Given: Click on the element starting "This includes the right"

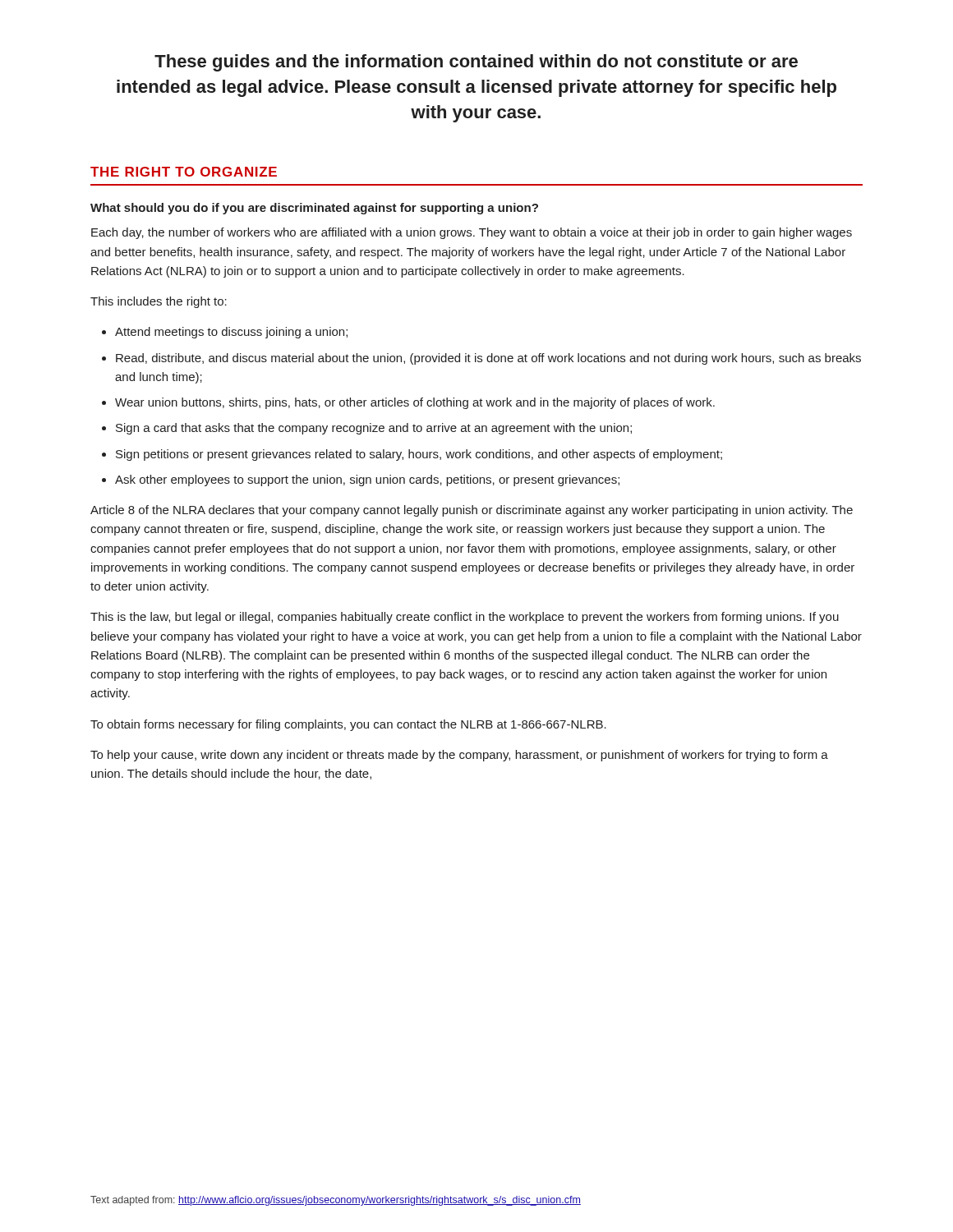Looking at the screenshot, I should pos(159,301).
